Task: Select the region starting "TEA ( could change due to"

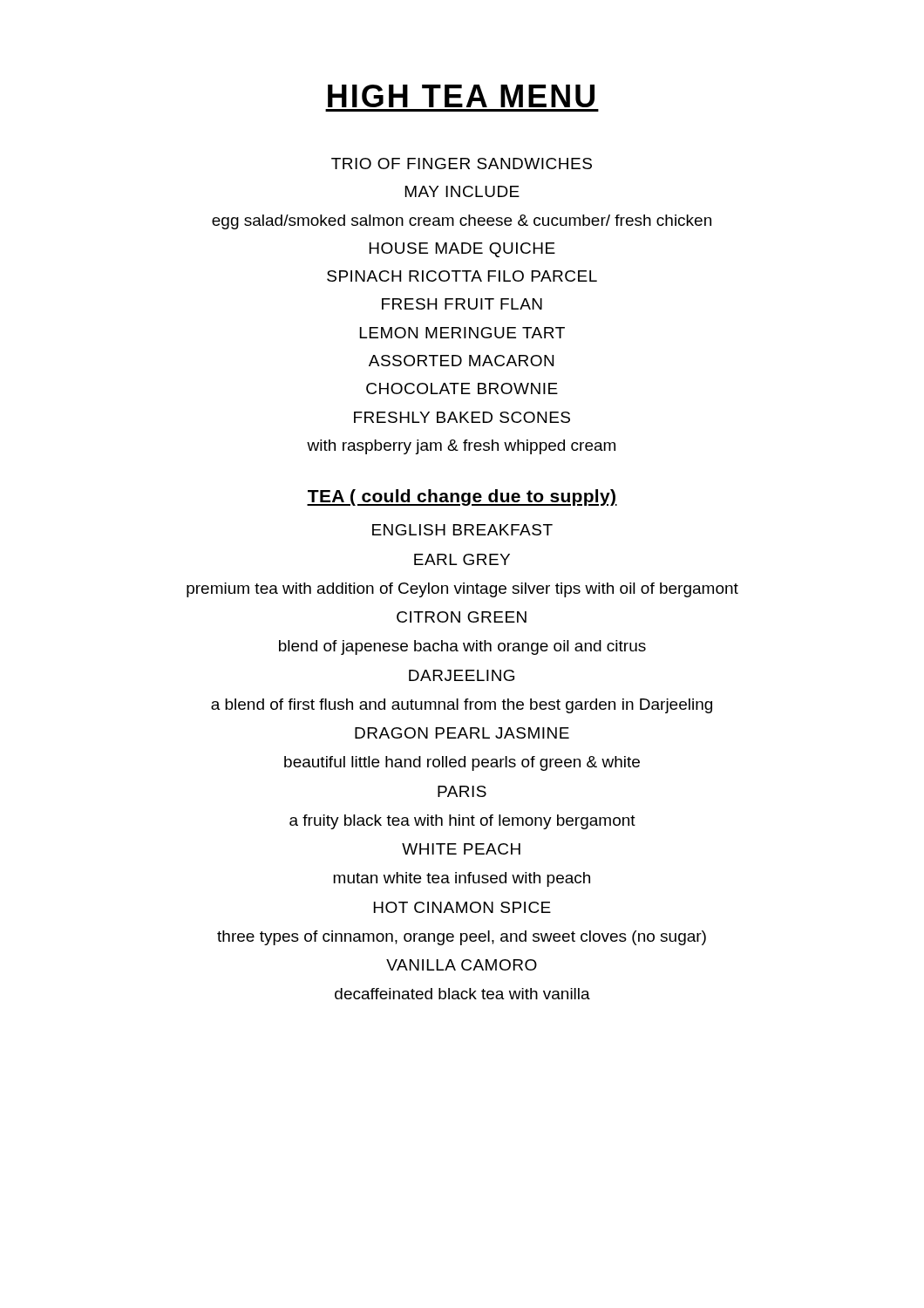Action: (462, 496)
